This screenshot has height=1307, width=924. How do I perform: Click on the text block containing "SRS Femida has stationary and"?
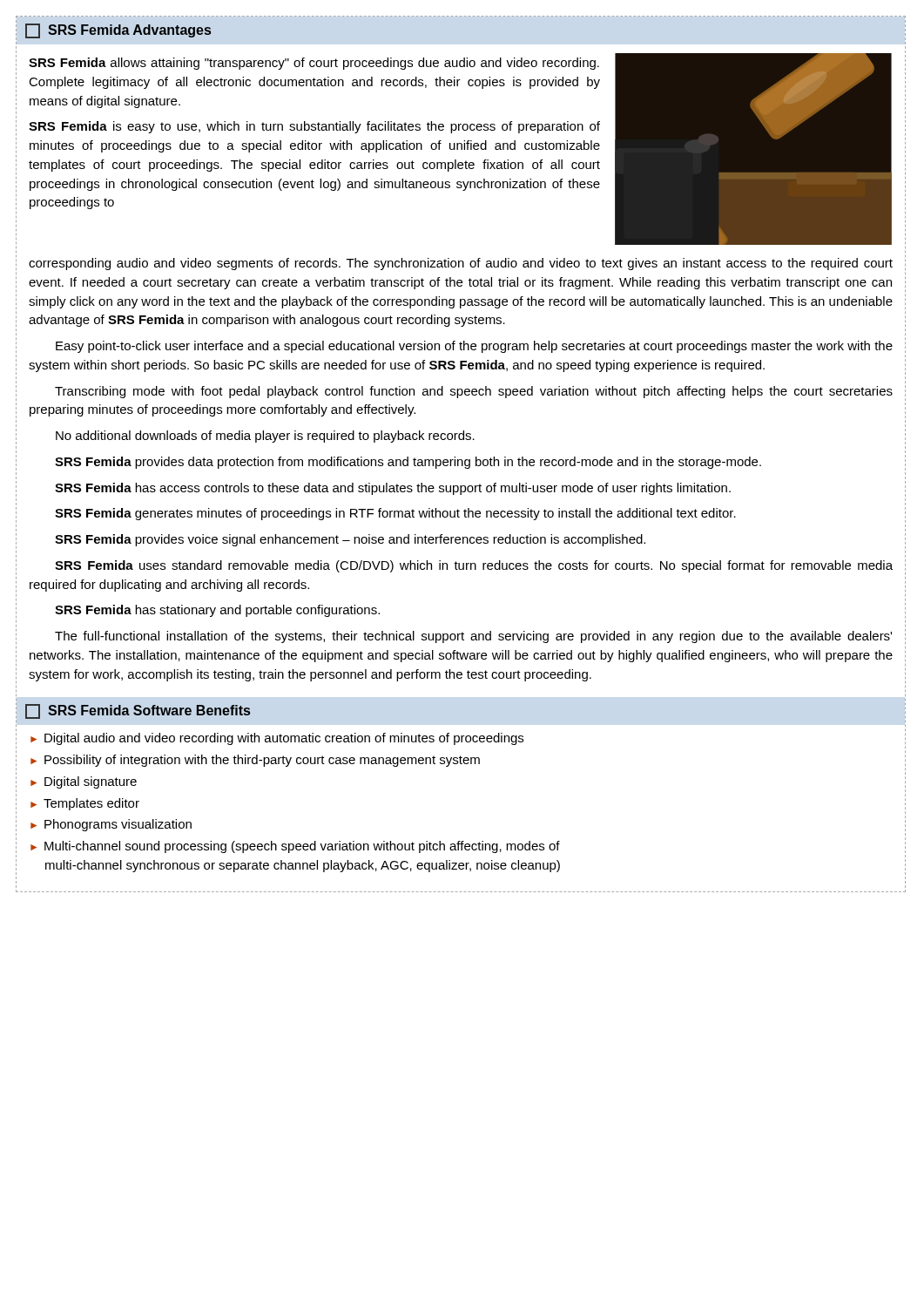(218, 610)
